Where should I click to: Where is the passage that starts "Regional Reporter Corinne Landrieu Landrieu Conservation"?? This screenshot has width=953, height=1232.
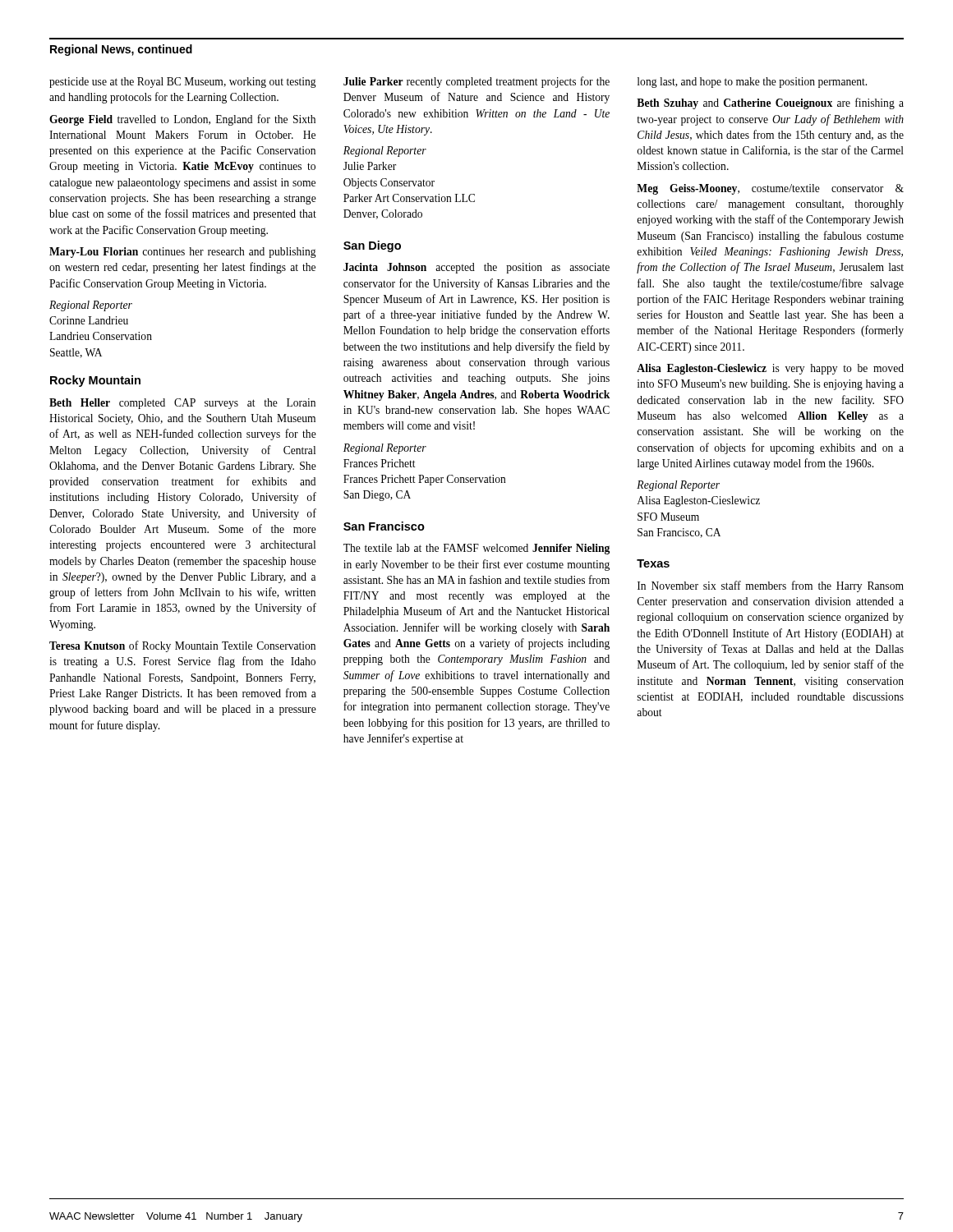(x=91, y=306)
